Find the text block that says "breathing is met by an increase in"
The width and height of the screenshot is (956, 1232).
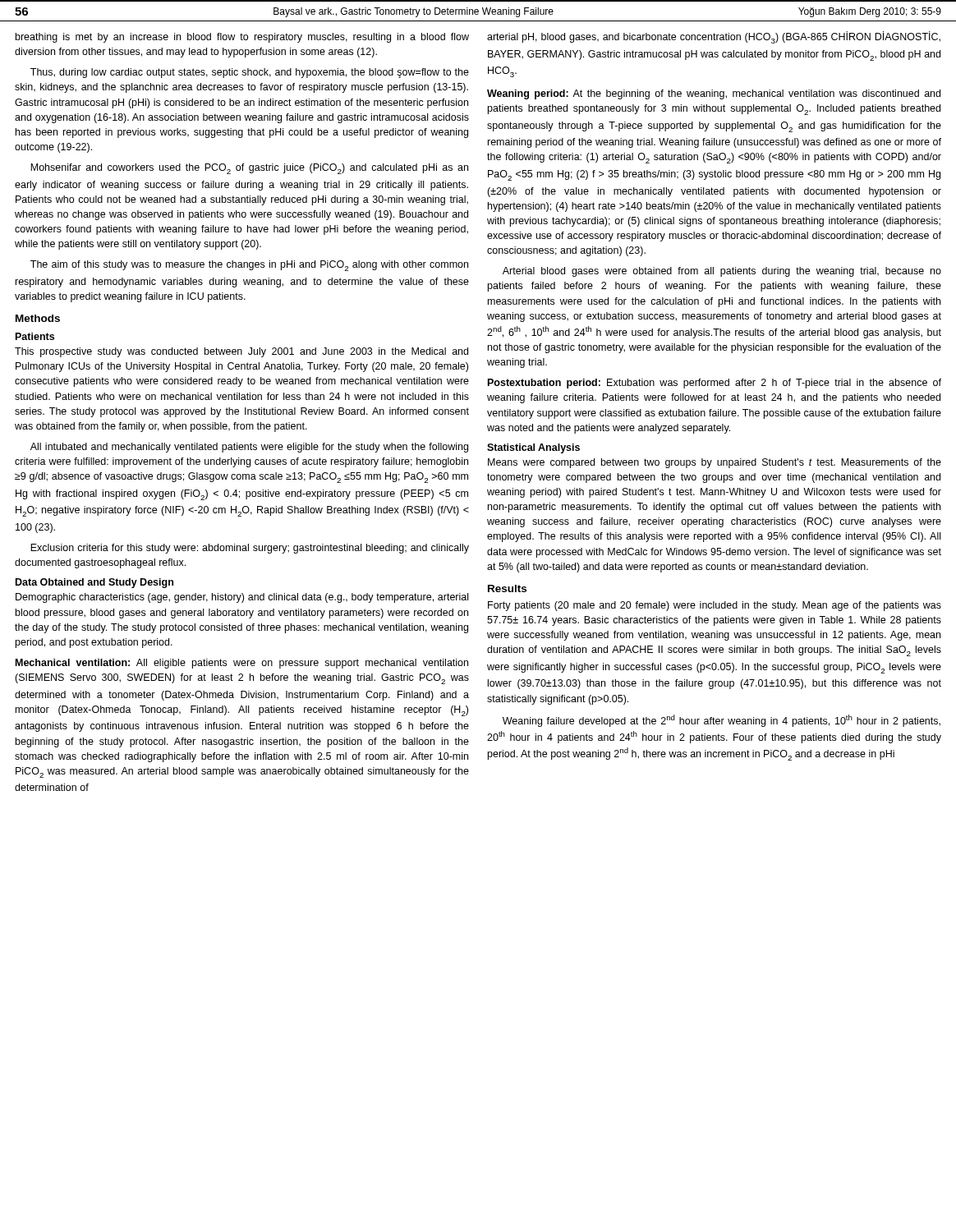pos(242,44)
